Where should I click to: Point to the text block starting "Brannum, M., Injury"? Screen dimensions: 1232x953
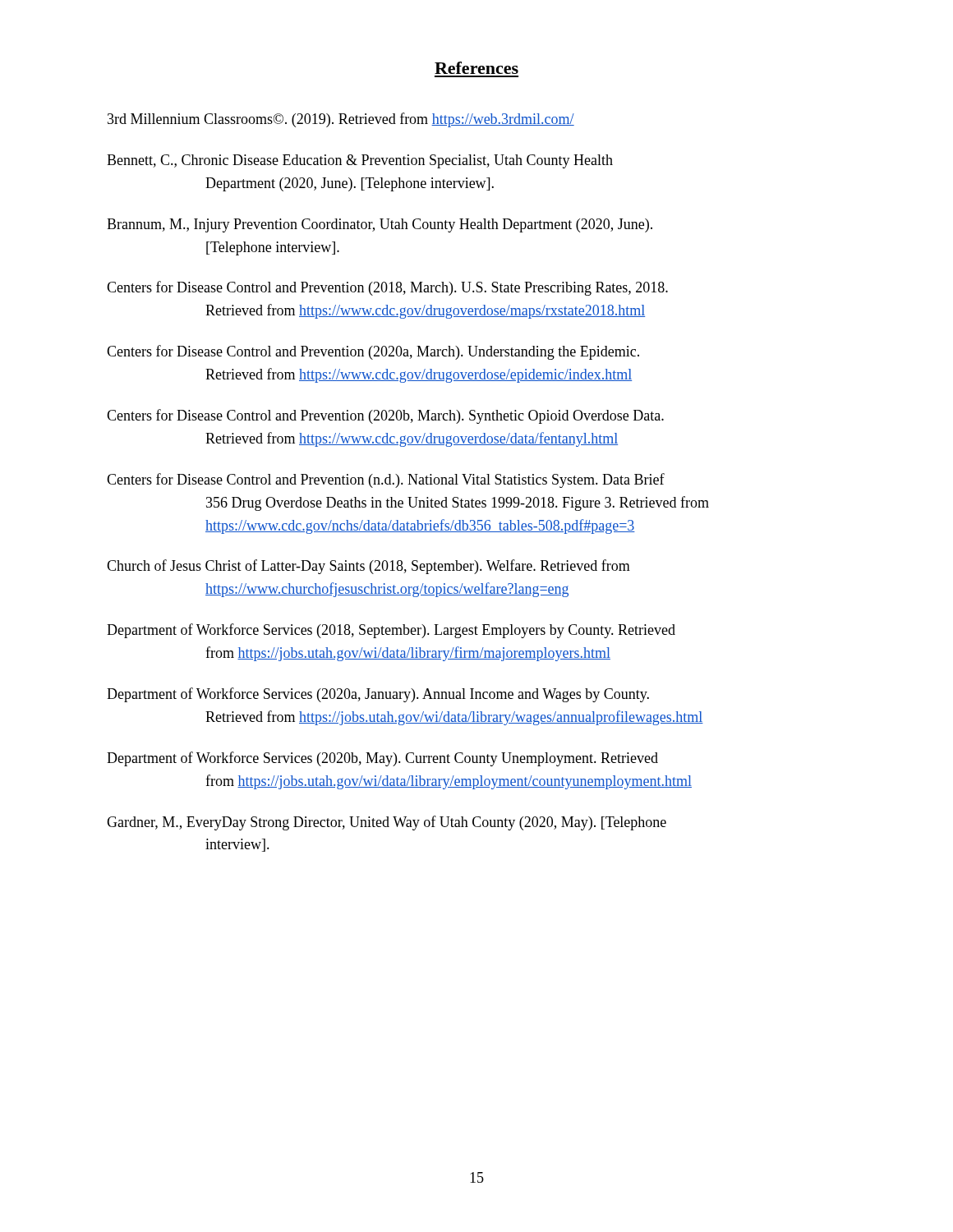476,237
